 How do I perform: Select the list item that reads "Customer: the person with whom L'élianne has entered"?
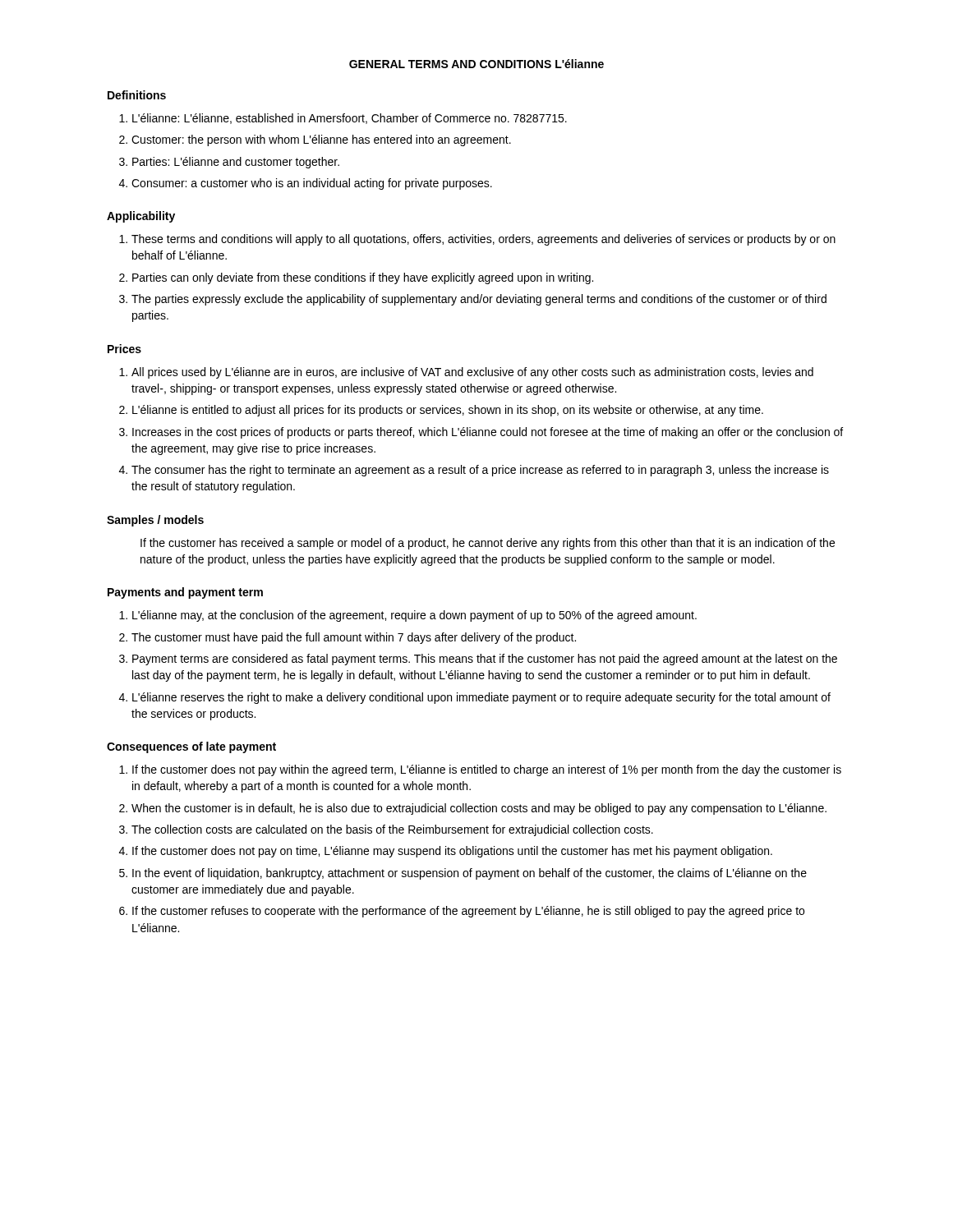321,140
